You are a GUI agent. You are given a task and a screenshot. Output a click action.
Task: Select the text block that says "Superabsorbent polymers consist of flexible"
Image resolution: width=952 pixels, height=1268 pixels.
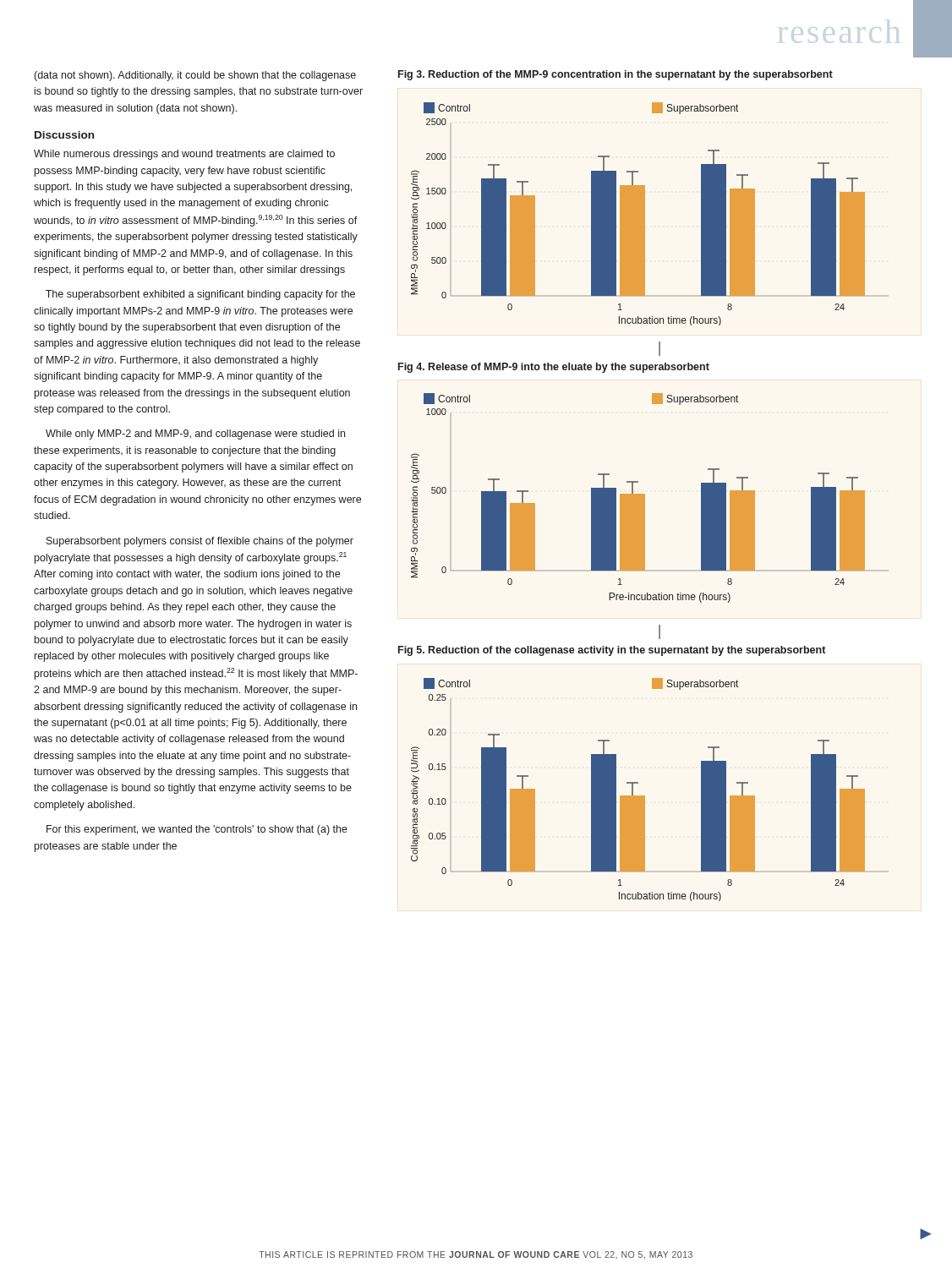point(196,673)
